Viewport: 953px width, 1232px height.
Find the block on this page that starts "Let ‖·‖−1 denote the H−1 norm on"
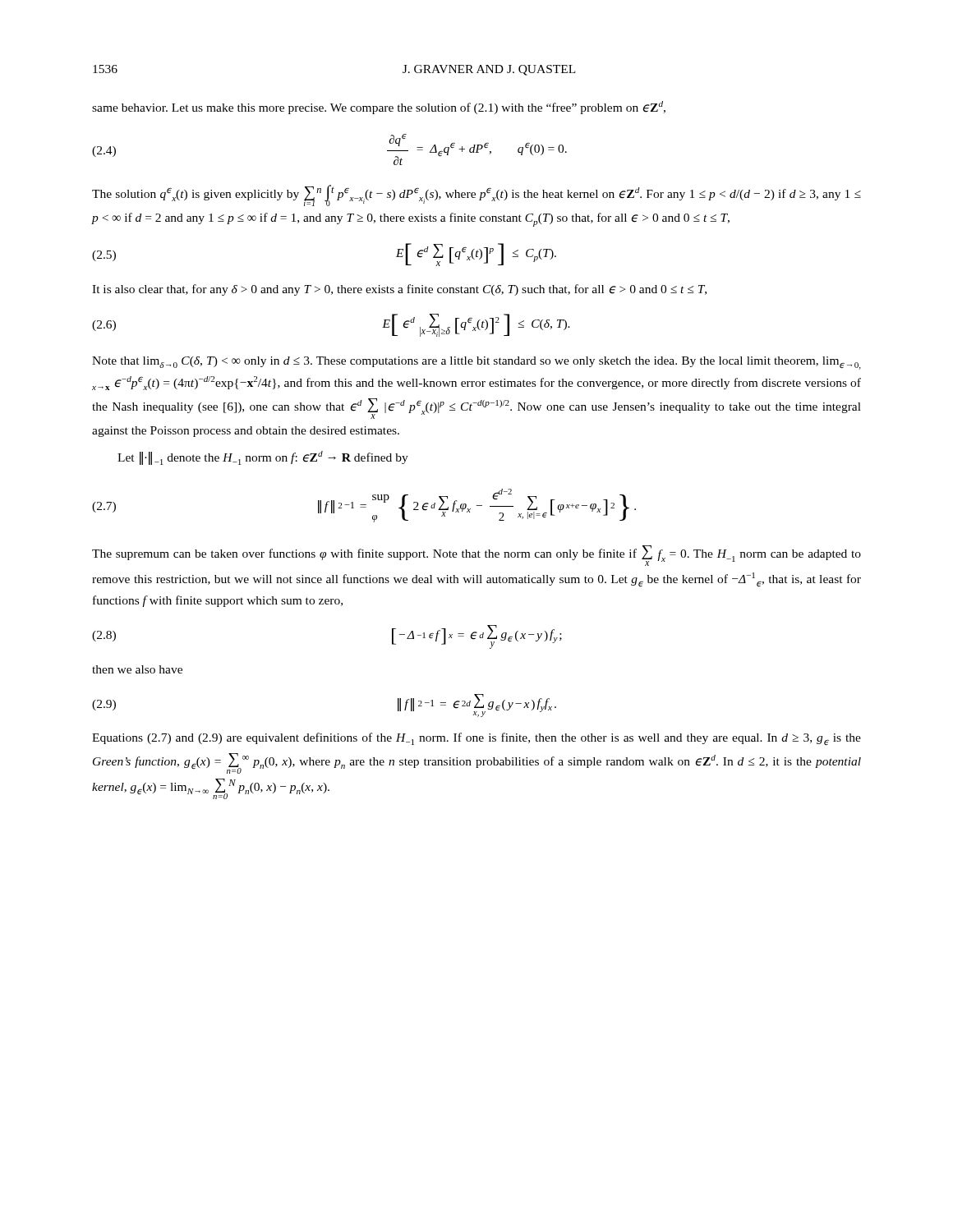click(263, 458)
